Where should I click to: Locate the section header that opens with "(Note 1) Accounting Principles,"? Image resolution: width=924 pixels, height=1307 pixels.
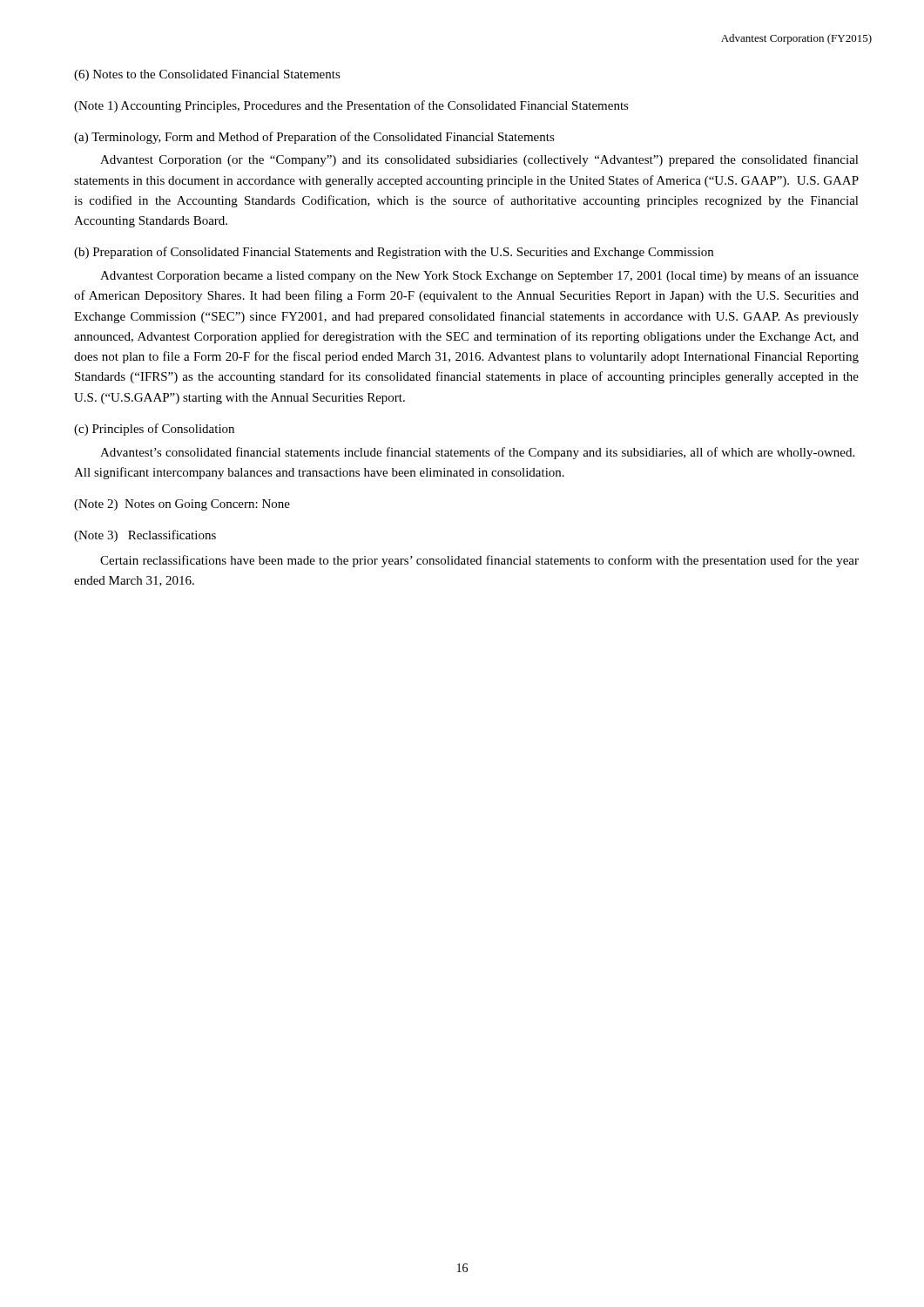(x=351, y=105)
